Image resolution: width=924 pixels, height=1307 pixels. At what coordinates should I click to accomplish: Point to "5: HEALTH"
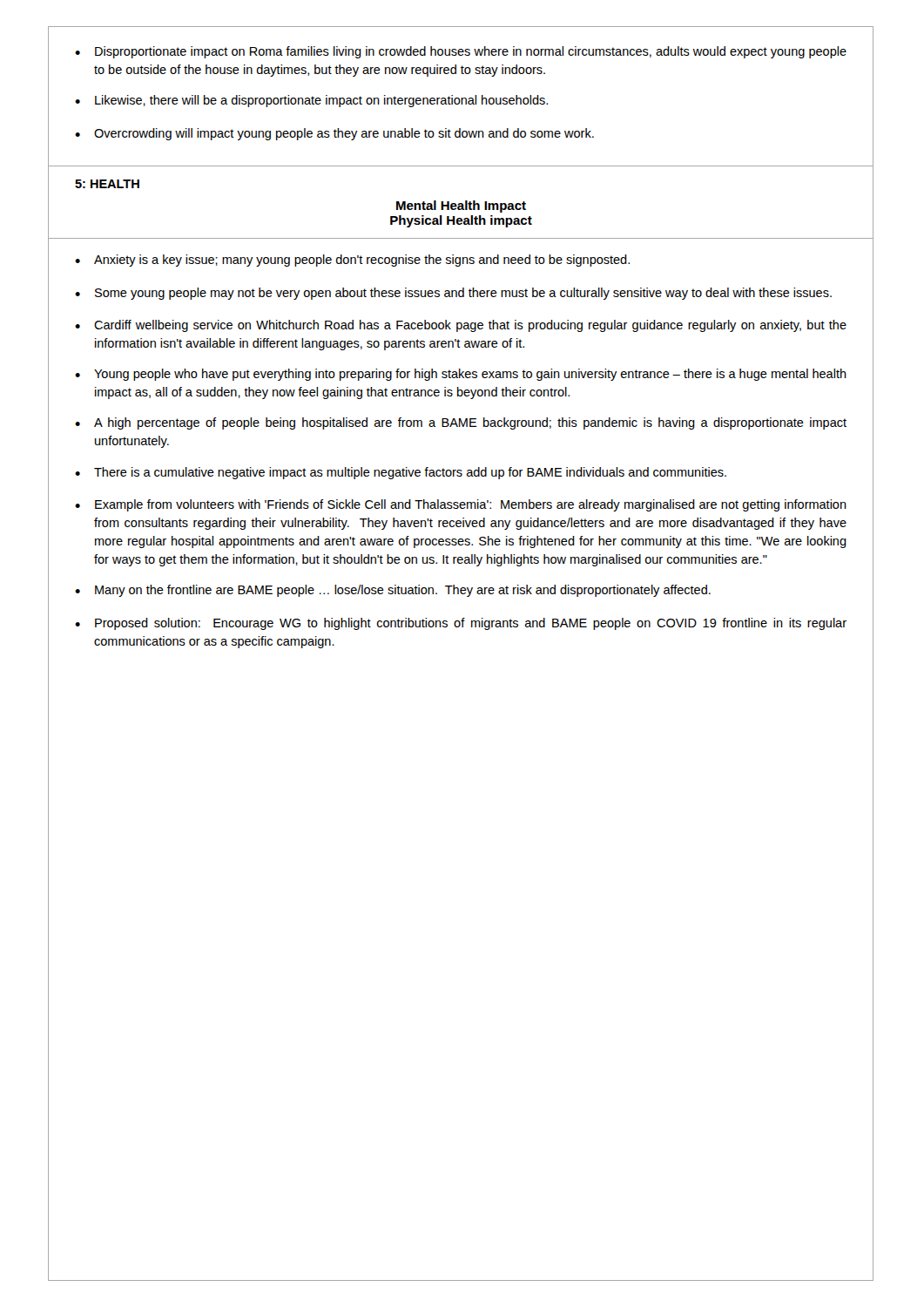(x=107, y=184)
